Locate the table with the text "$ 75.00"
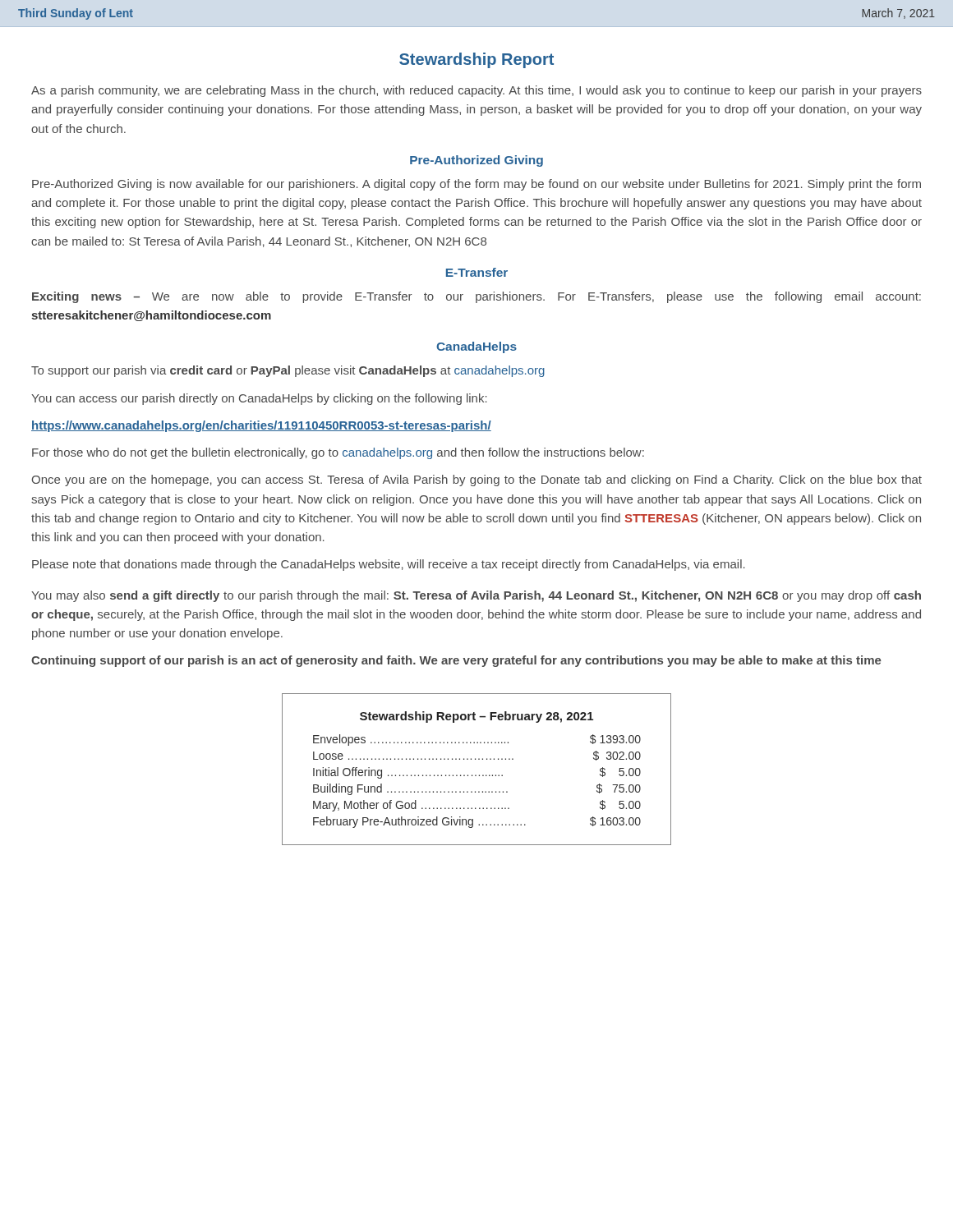The width and height of the screenshot is (953, 1232). tap(476, 769)
